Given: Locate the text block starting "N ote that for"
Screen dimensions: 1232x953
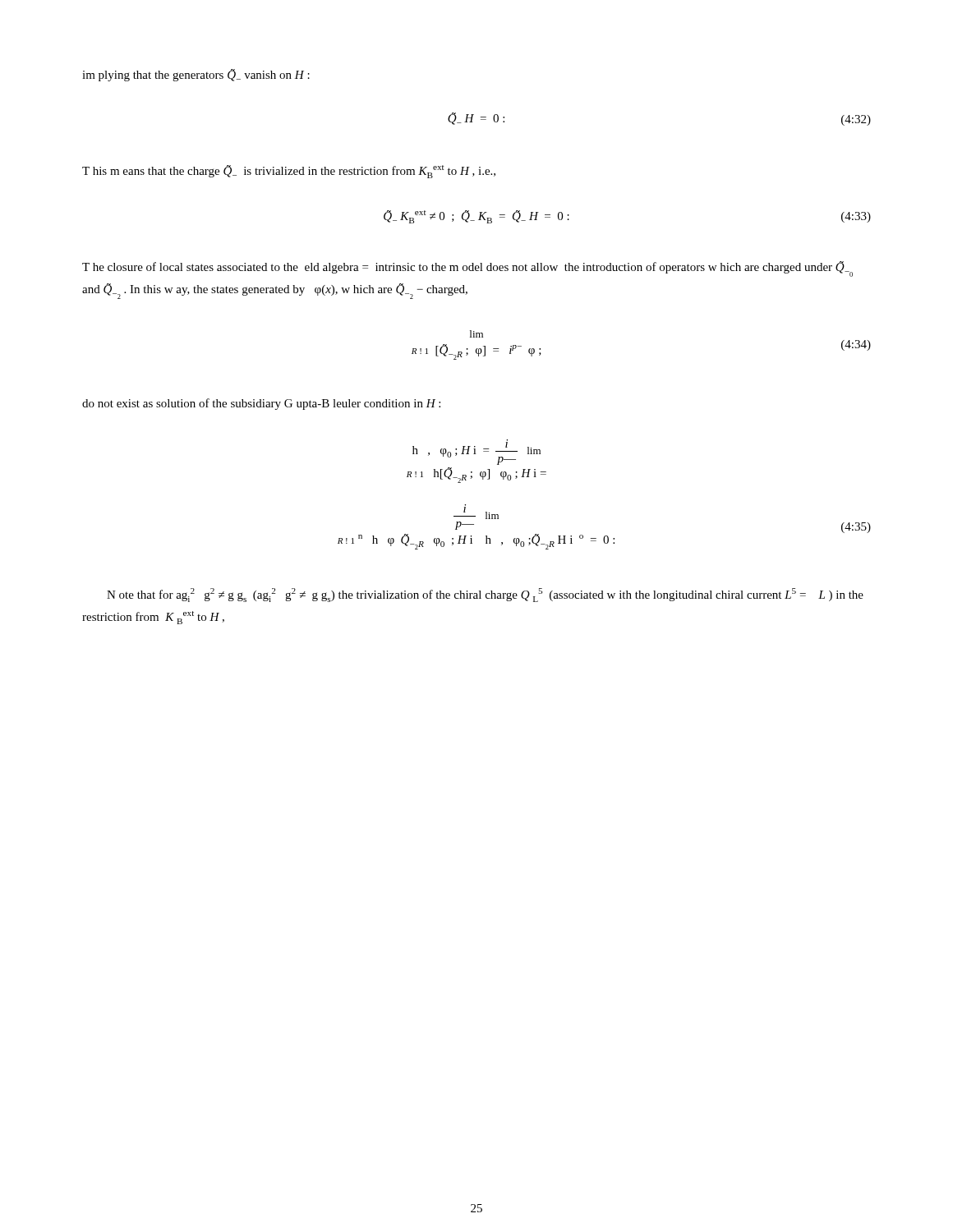Looking at the screenshot, I should coord(473,606).
